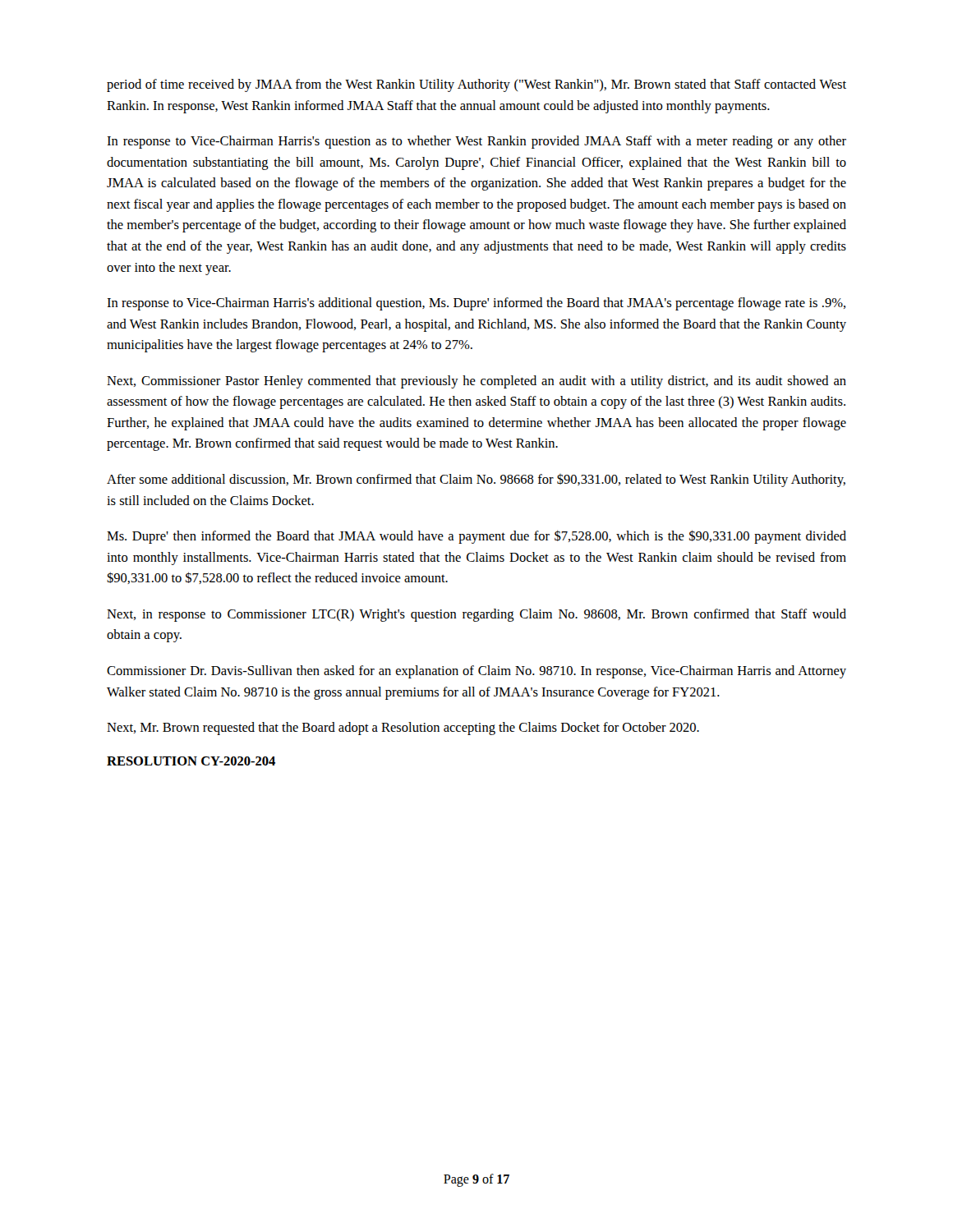Image resolution: width=953 pixels, height=1232 pixels.
Task: Navigate to the region starting "In response to Vice-Chairman Harris's additional question,"
Action: tap(476, 324)
